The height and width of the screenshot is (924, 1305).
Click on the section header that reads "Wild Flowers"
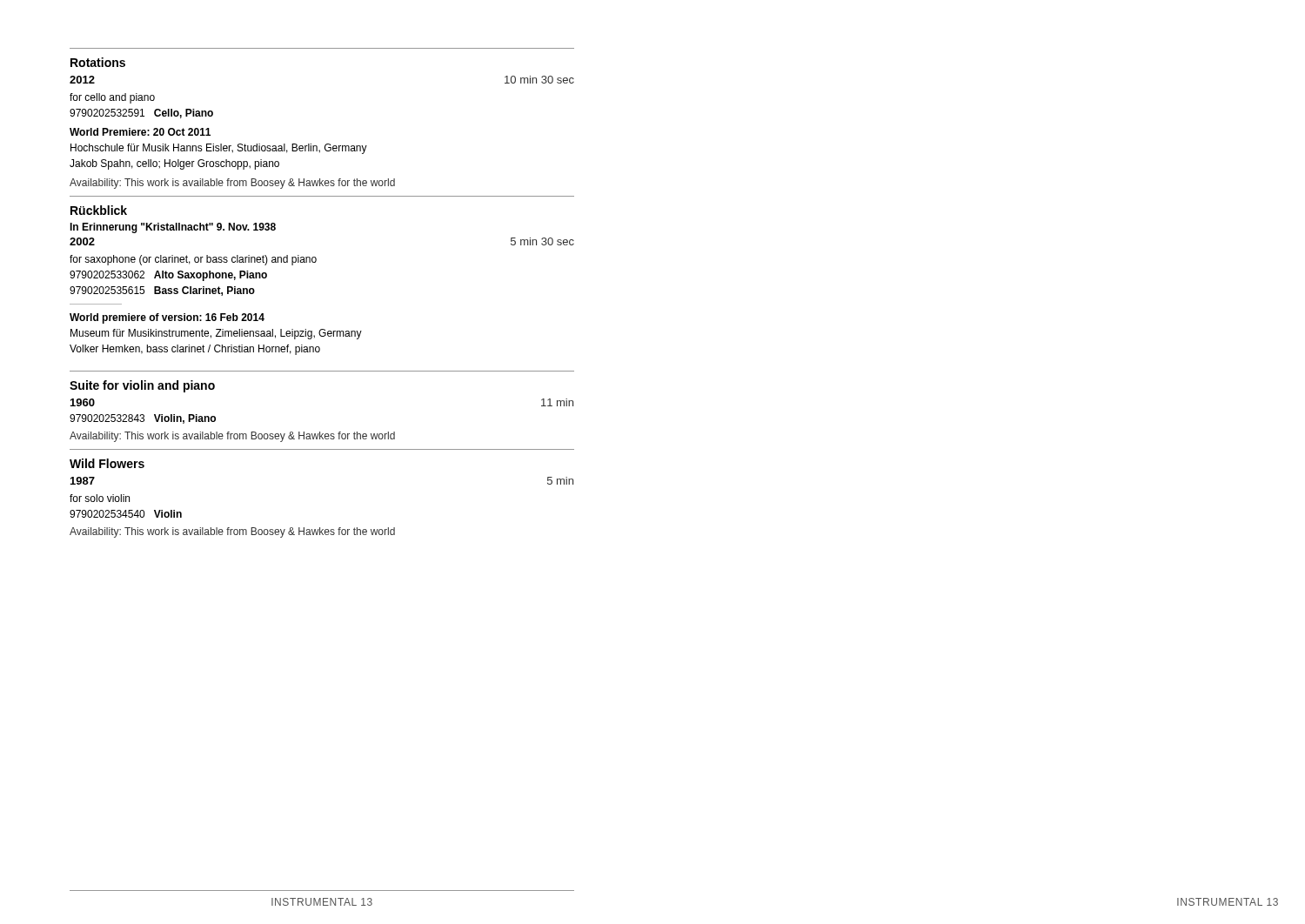107,463
